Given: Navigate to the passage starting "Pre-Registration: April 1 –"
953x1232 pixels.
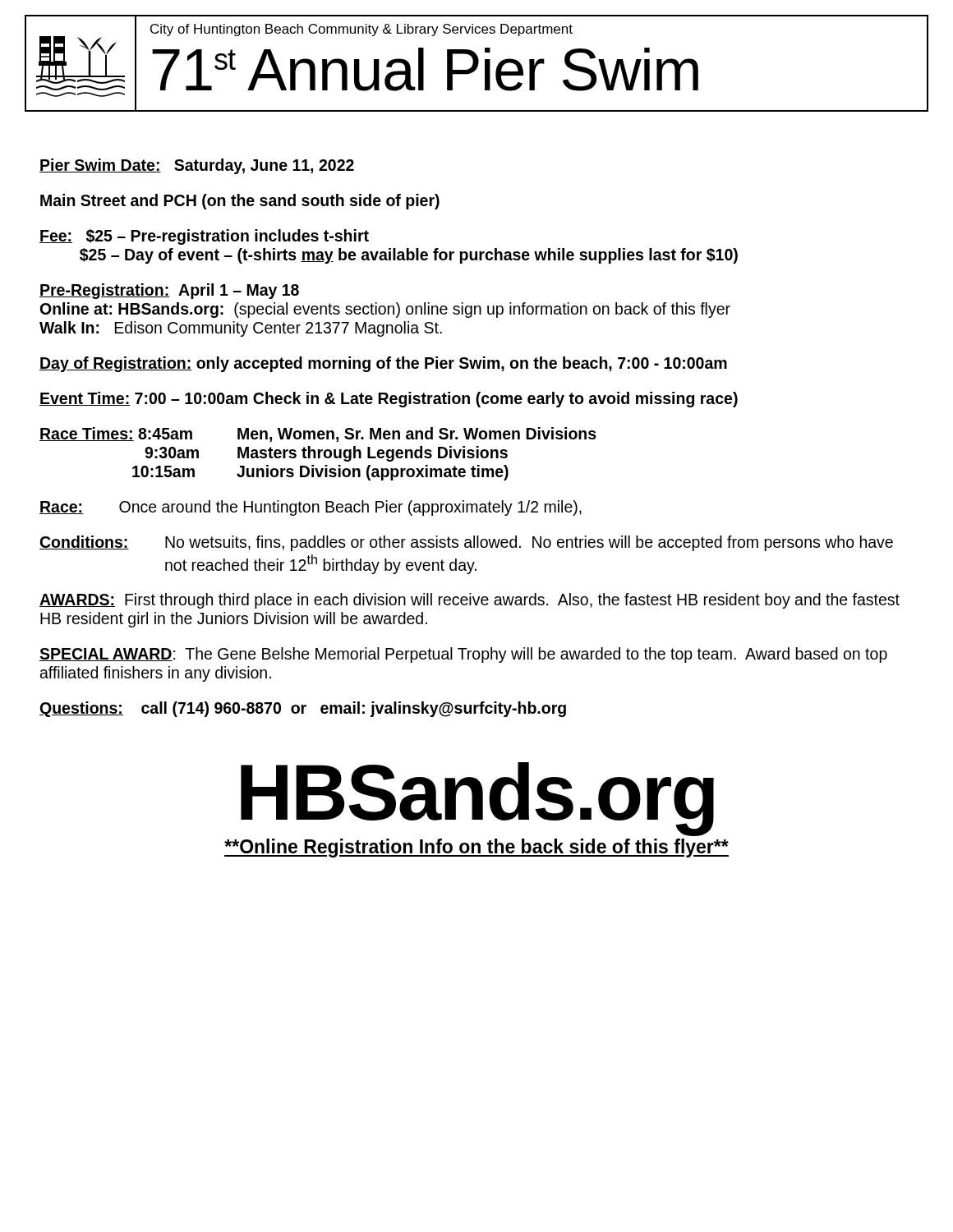Looking at the screenshot, I should [385, 308].
